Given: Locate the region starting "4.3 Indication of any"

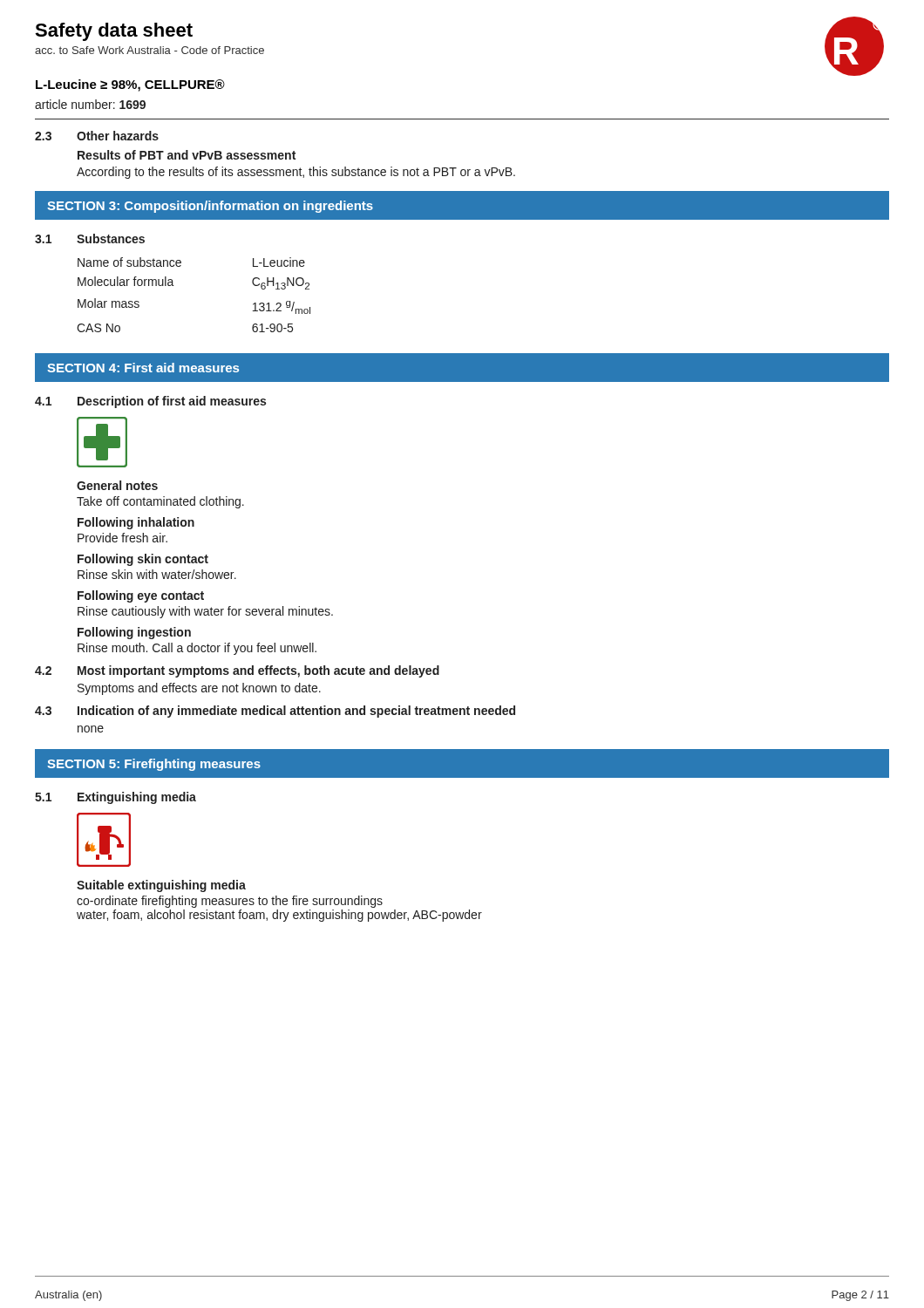Looking at the screenshot, I should (x=275, y=711).
